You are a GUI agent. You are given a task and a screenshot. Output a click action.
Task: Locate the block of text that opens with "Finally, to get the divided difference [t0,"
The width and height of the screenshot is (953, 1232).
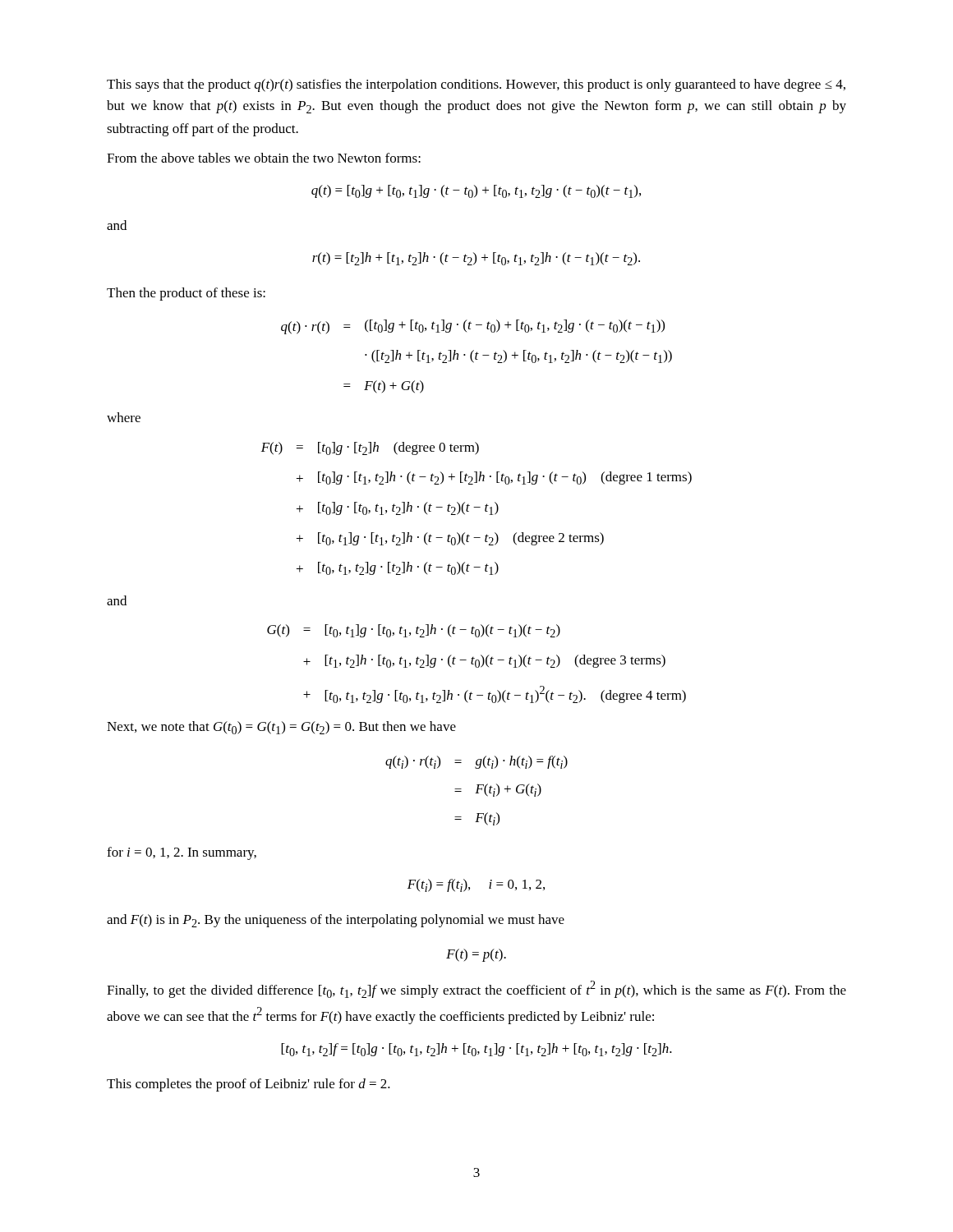pos(476,1002)
